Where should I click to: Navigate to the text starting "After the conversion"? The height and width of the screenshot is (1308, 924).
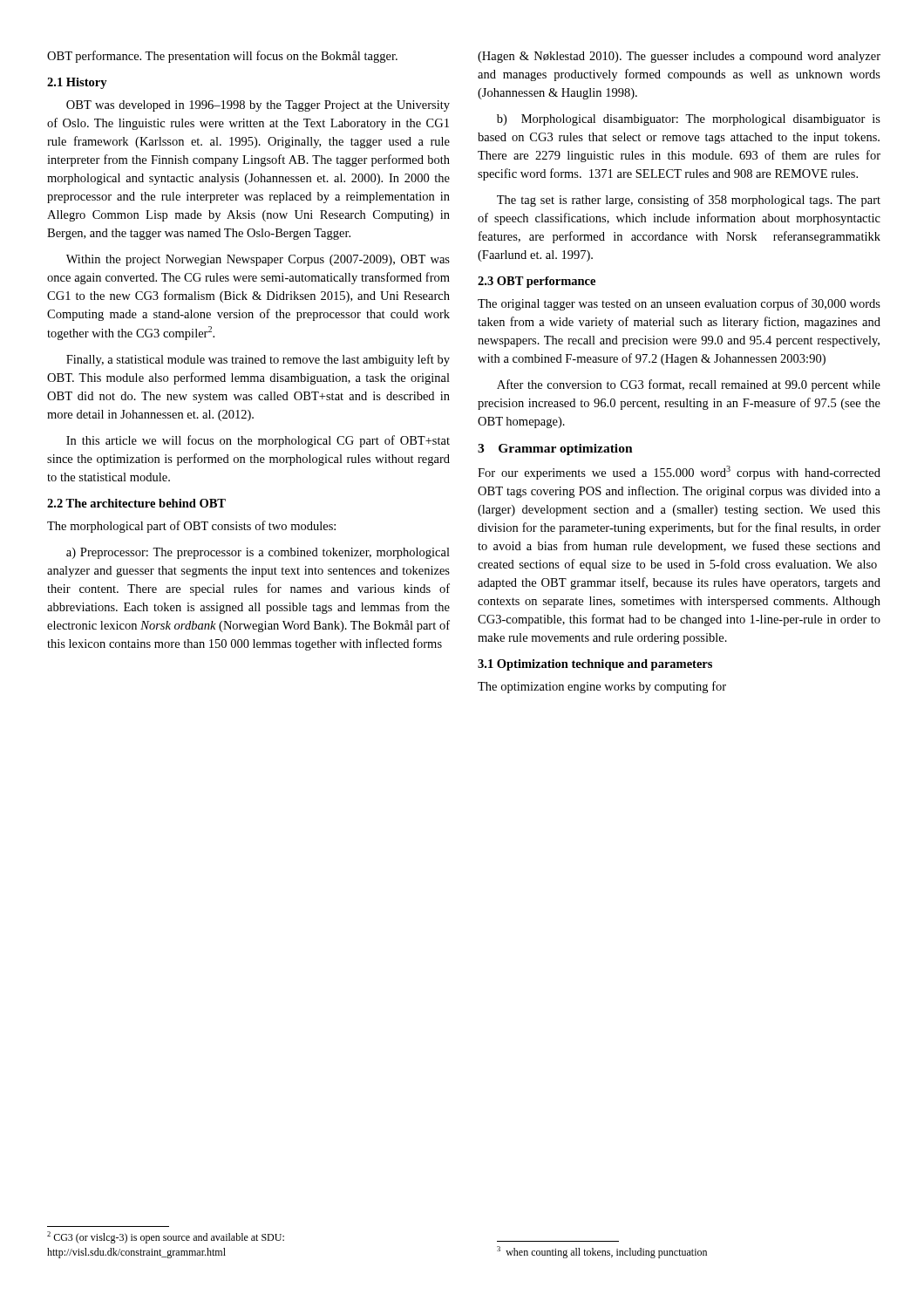pyautogui.click(x=679, y=404)
